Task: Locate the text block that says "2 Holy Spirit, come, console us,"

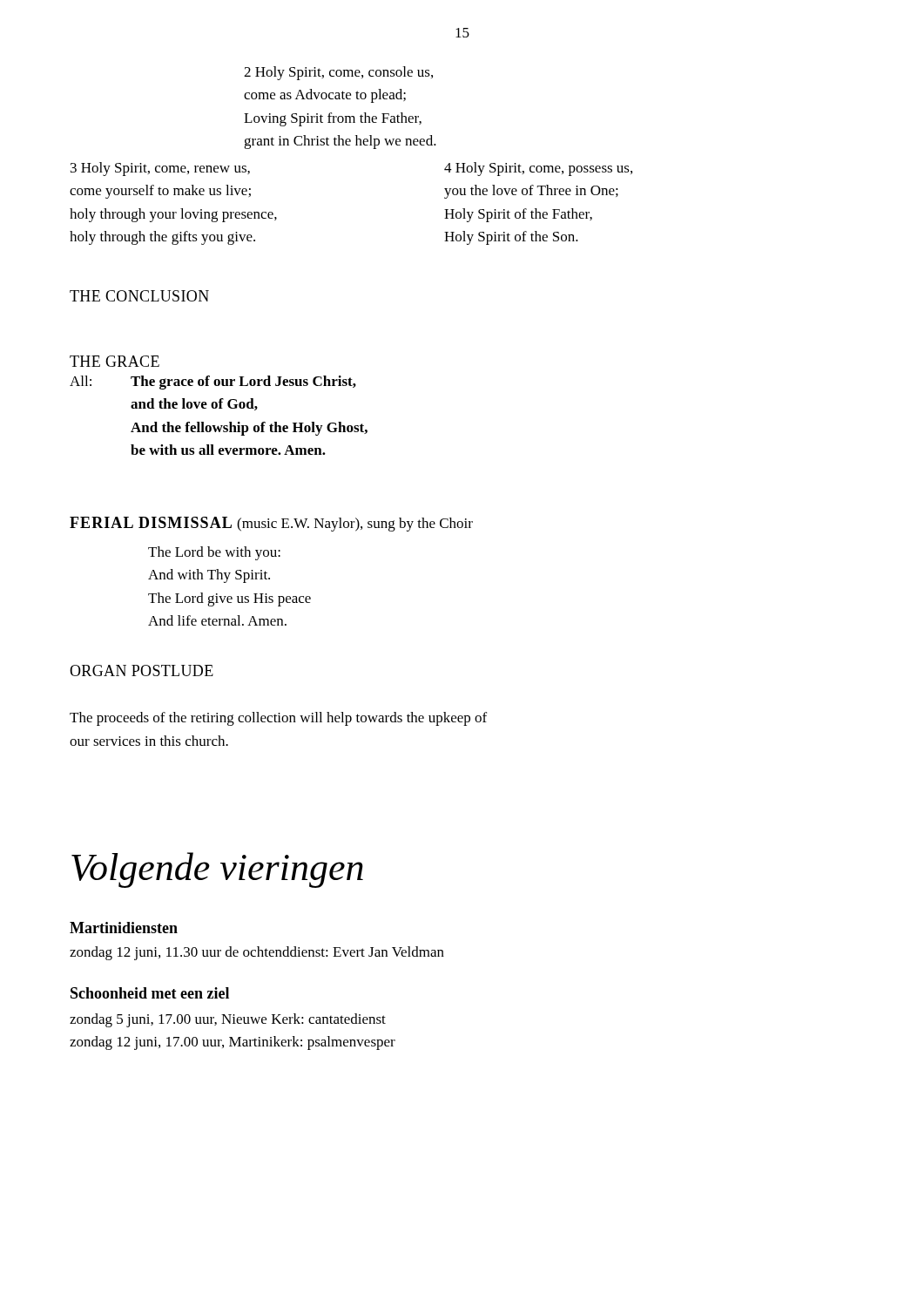Action: tap(340, 106)
